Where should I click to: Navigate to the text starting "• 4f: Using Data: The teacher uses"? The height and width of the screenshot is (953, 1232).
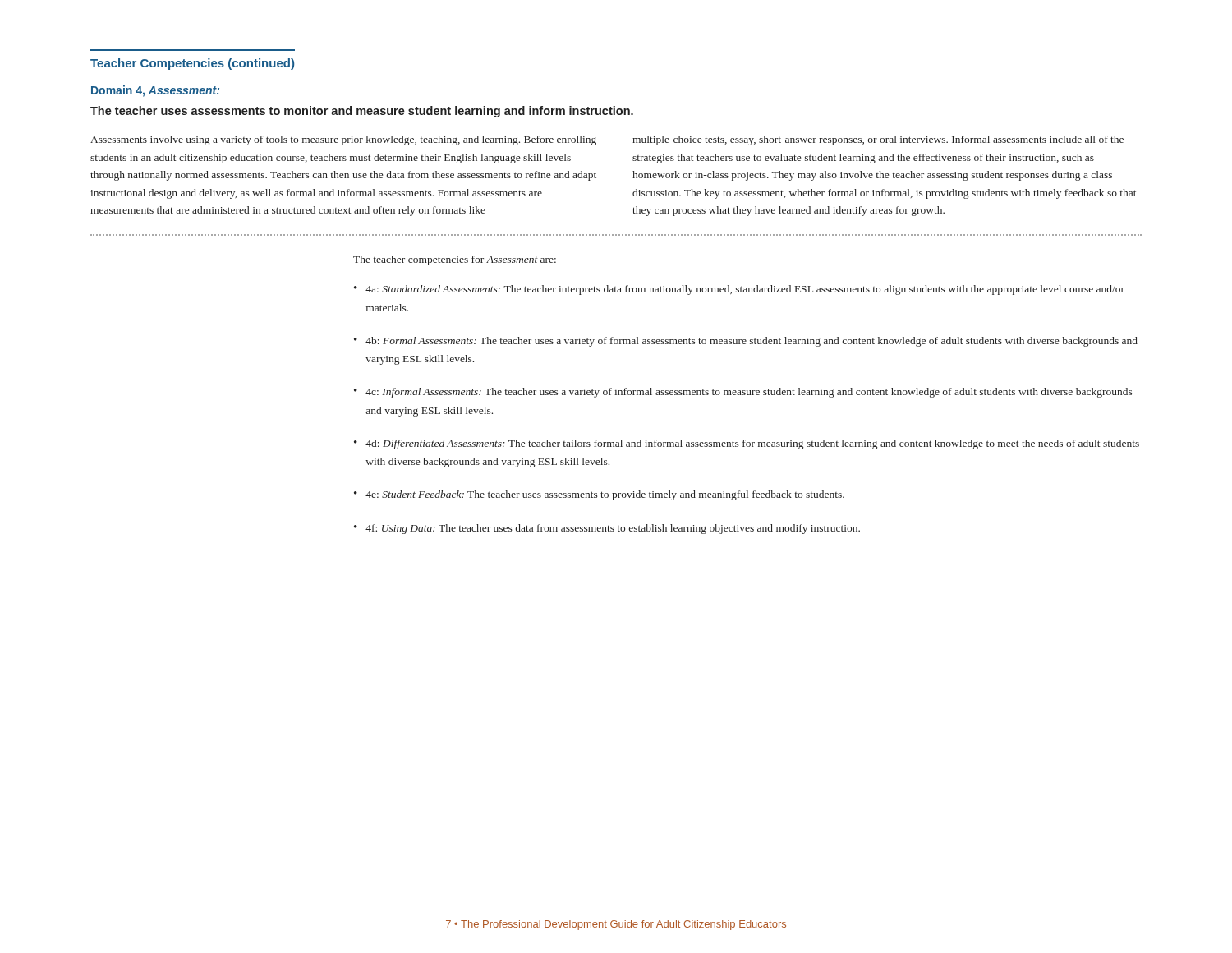click(x=607, y=528)
